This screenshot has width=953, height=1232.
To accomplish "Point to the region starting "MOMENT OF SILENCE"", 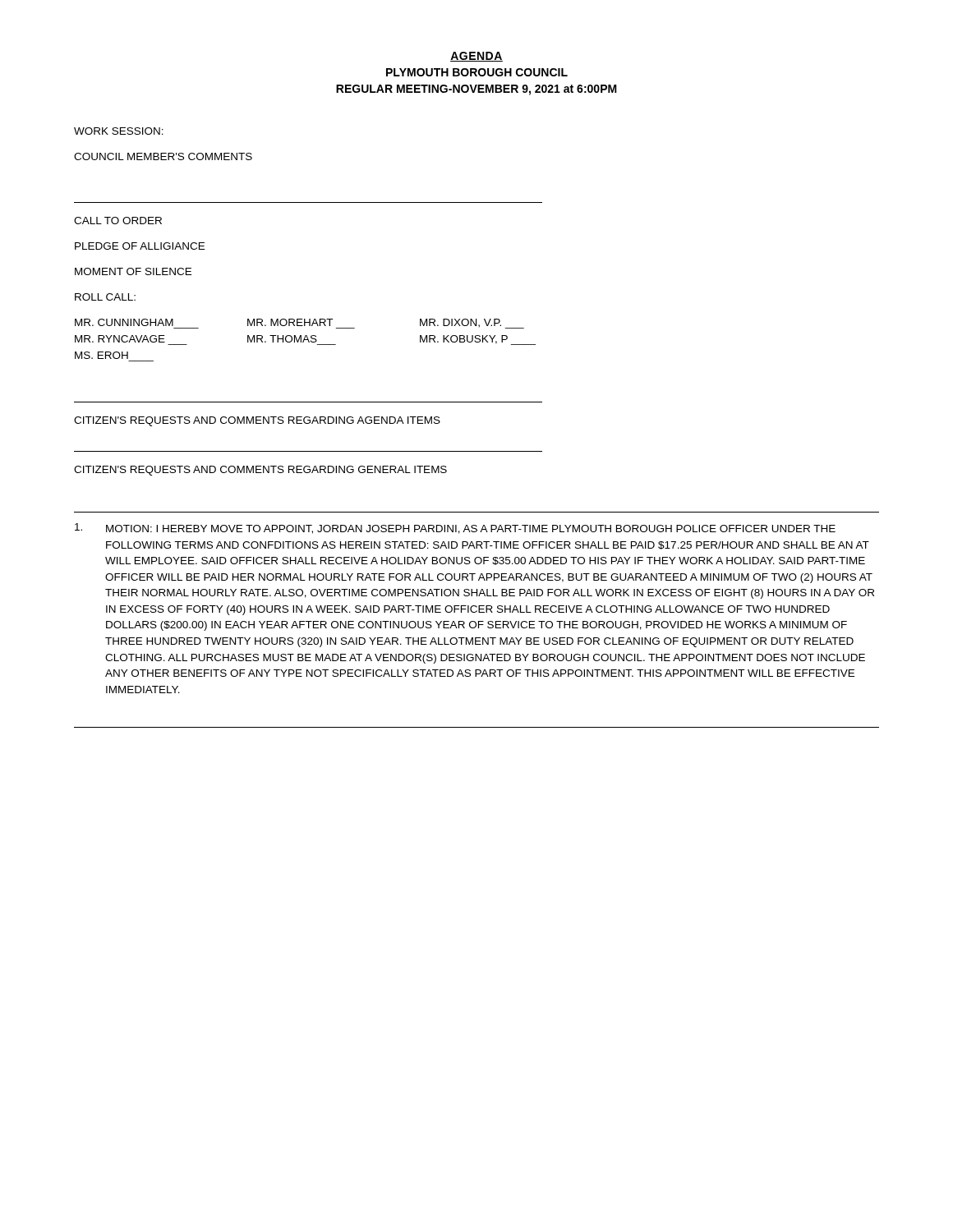I will pos(133,271).
